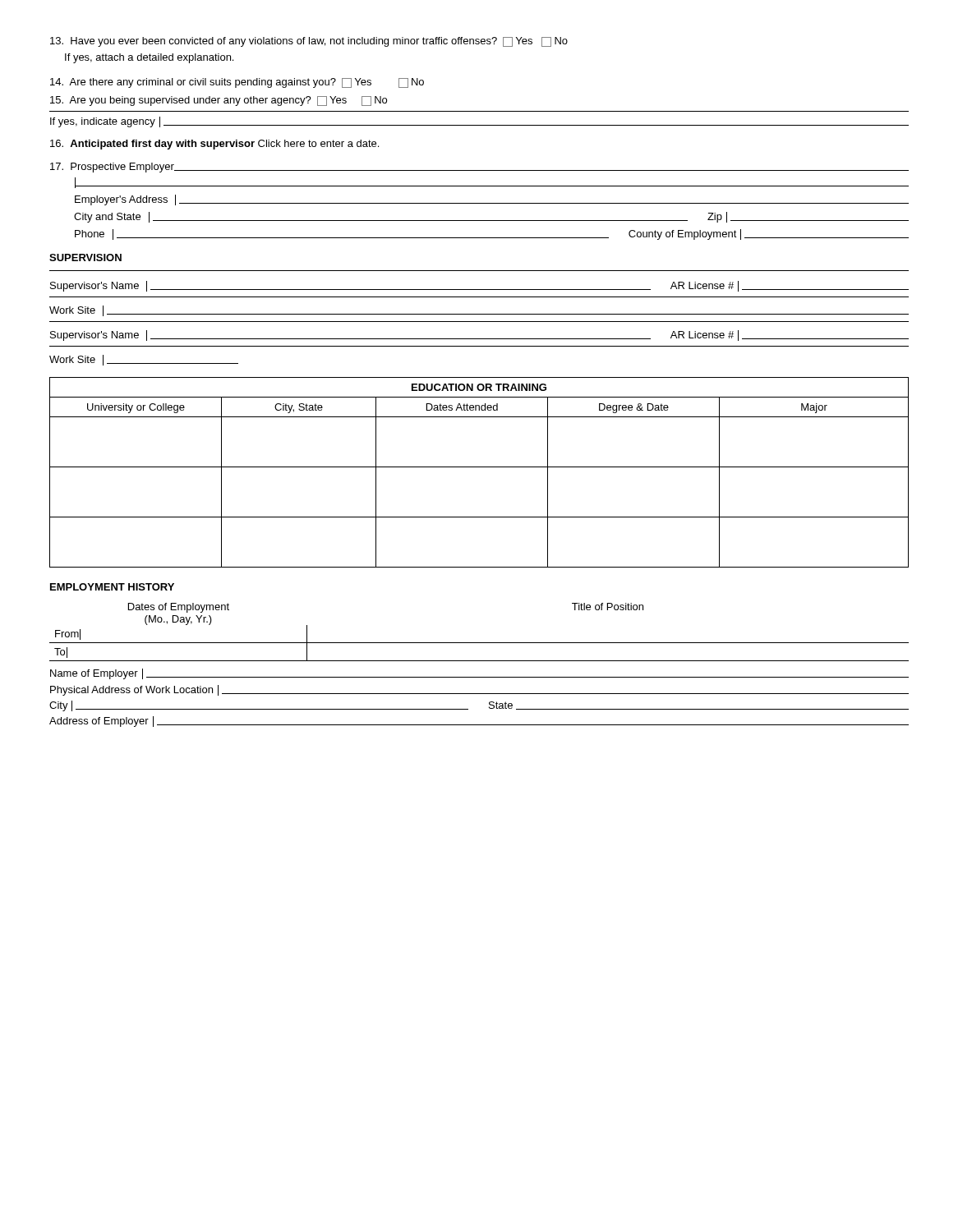Image resolution: width=958 pixels, height=1232 pixels.
Task: Find the text block starting "14. Are there"
Action: point(237,91)
